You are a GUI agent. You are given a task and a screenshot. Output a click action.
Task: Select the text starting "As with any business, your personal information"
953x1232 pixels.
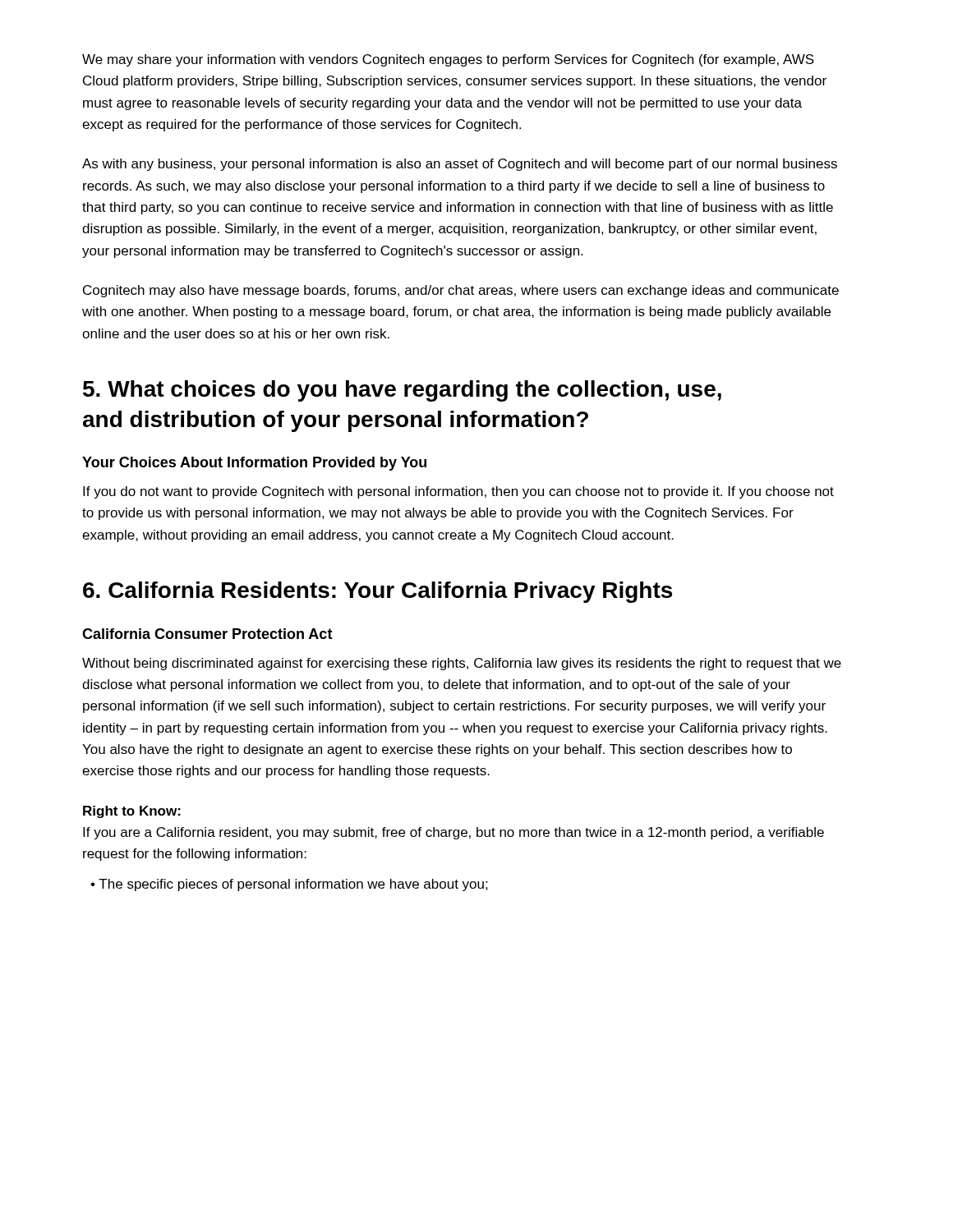click(460, 207)
